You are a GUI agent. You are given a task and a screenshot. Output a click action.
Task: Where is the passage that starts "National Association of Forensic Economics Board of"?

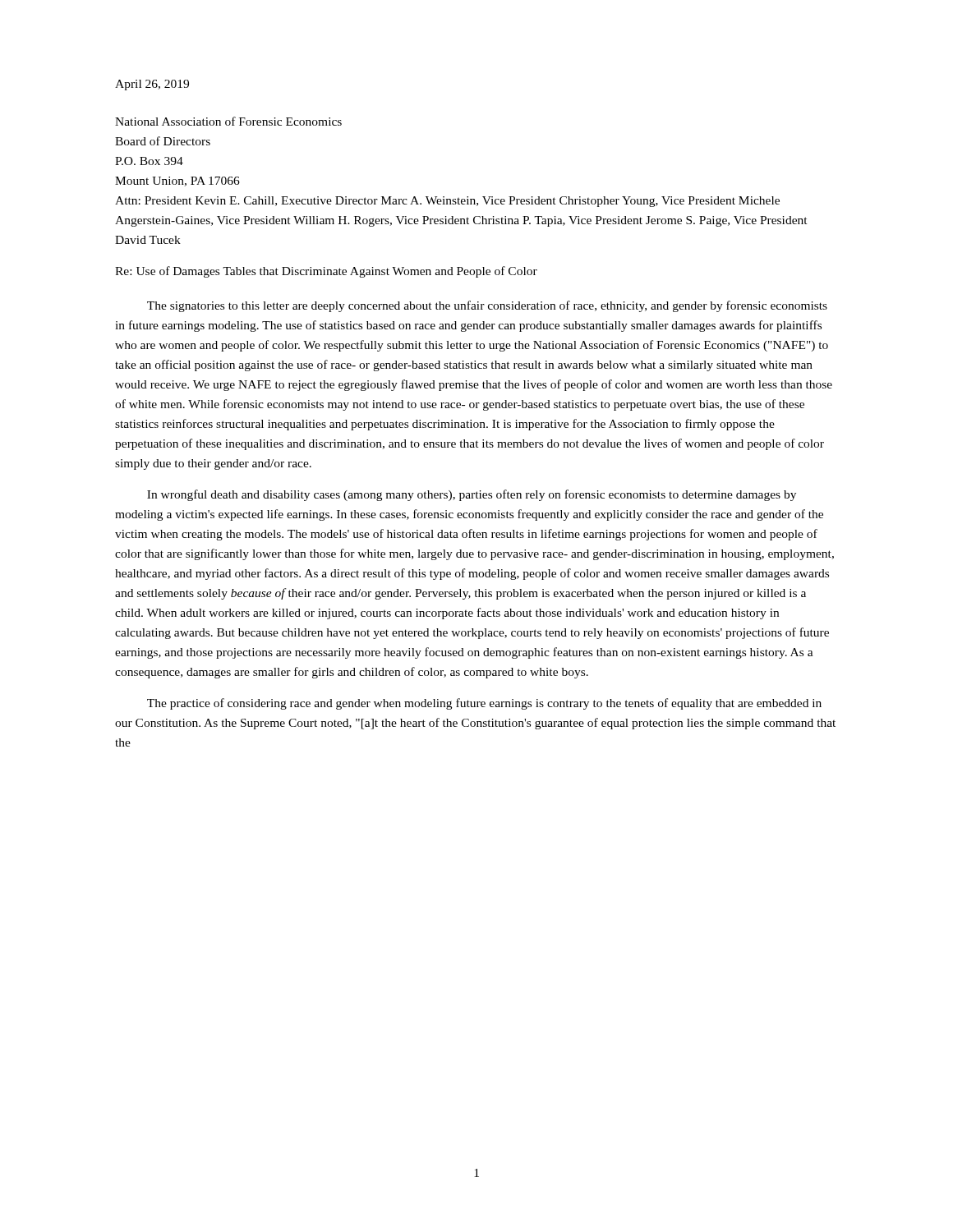click(x=228, y=121)
